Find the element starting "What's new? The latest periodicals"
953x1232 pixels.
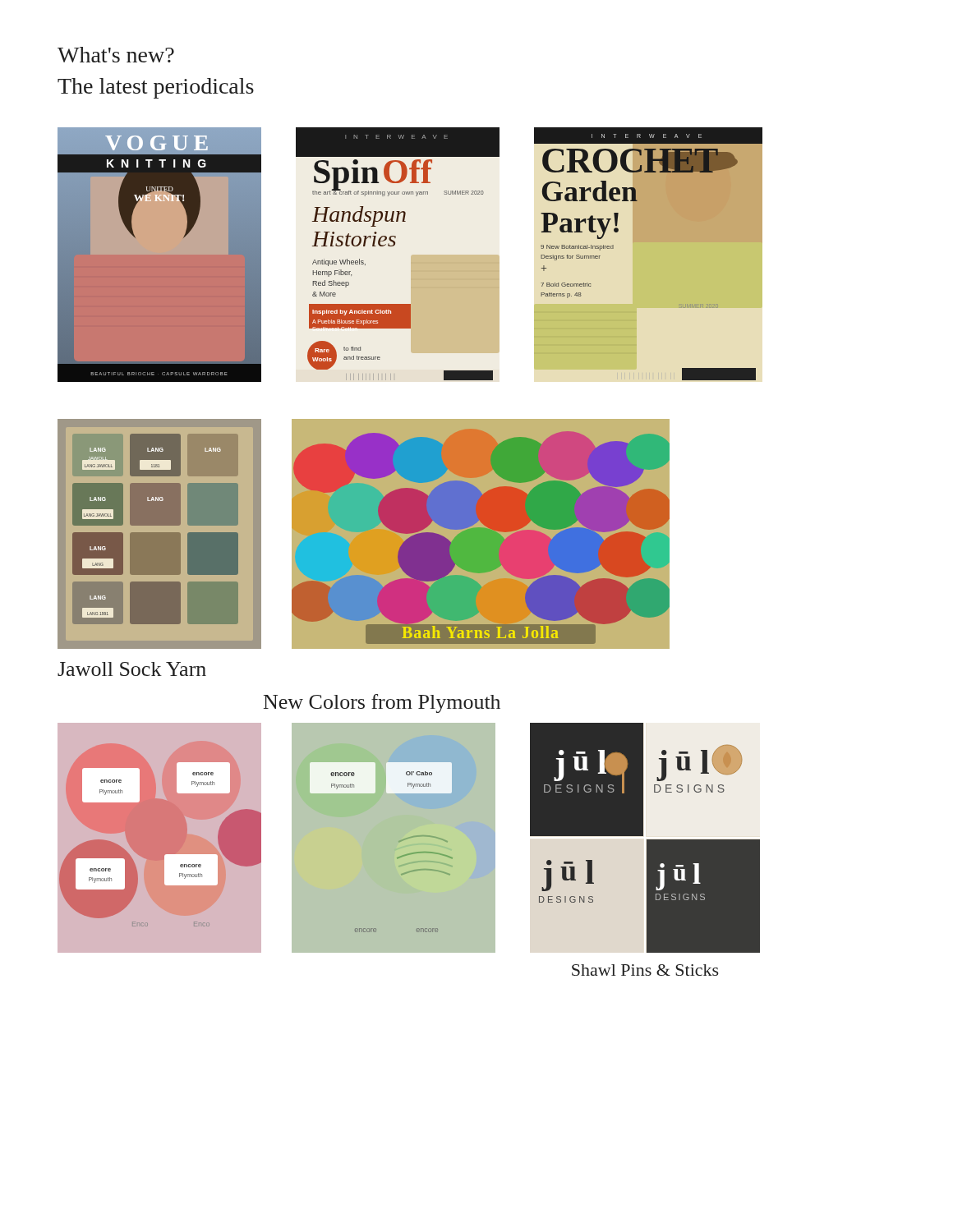click(156, 70)
